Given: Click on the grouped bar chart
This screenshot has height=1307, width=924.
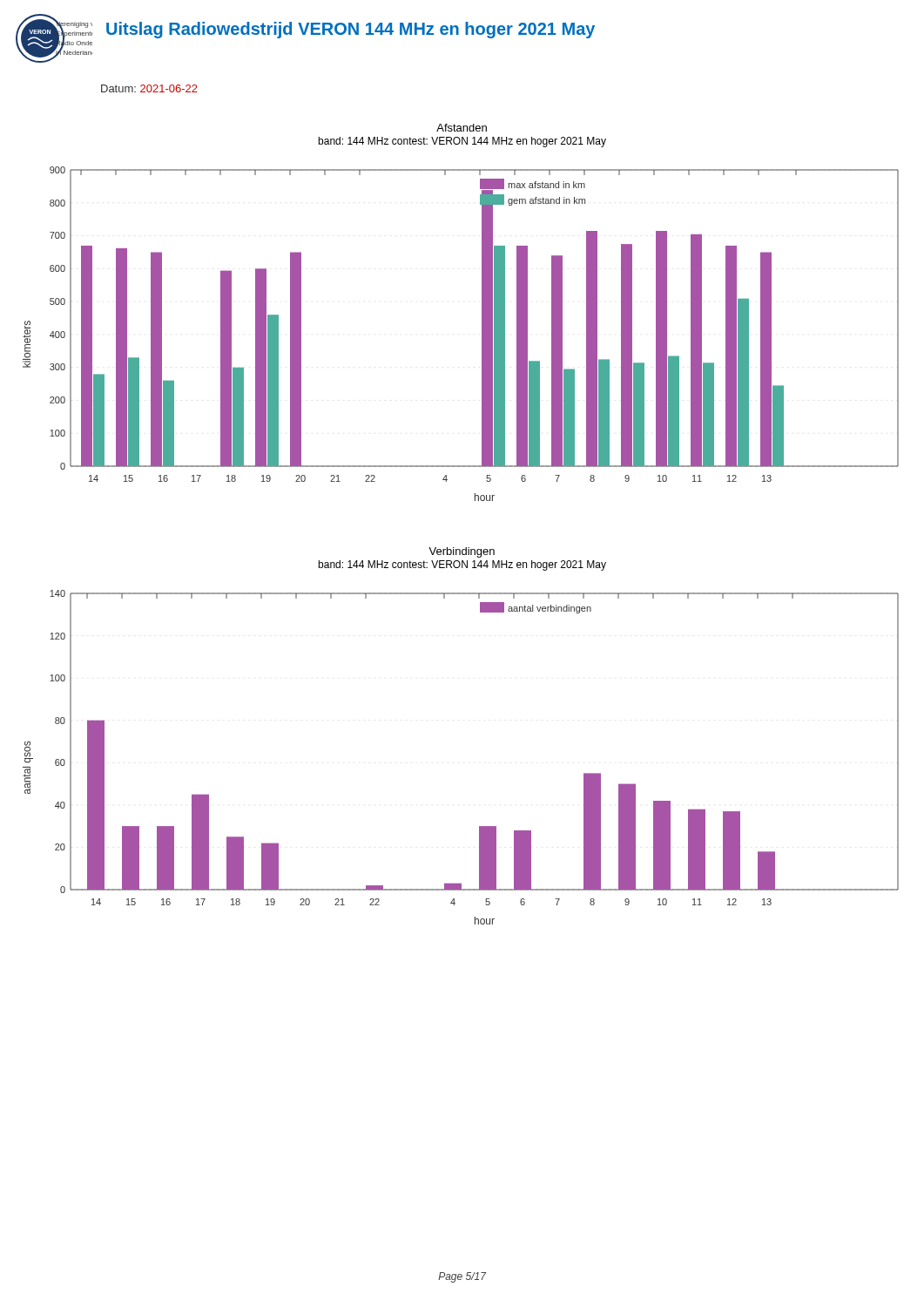Looking at the screenshot, I should click(462, 324).
